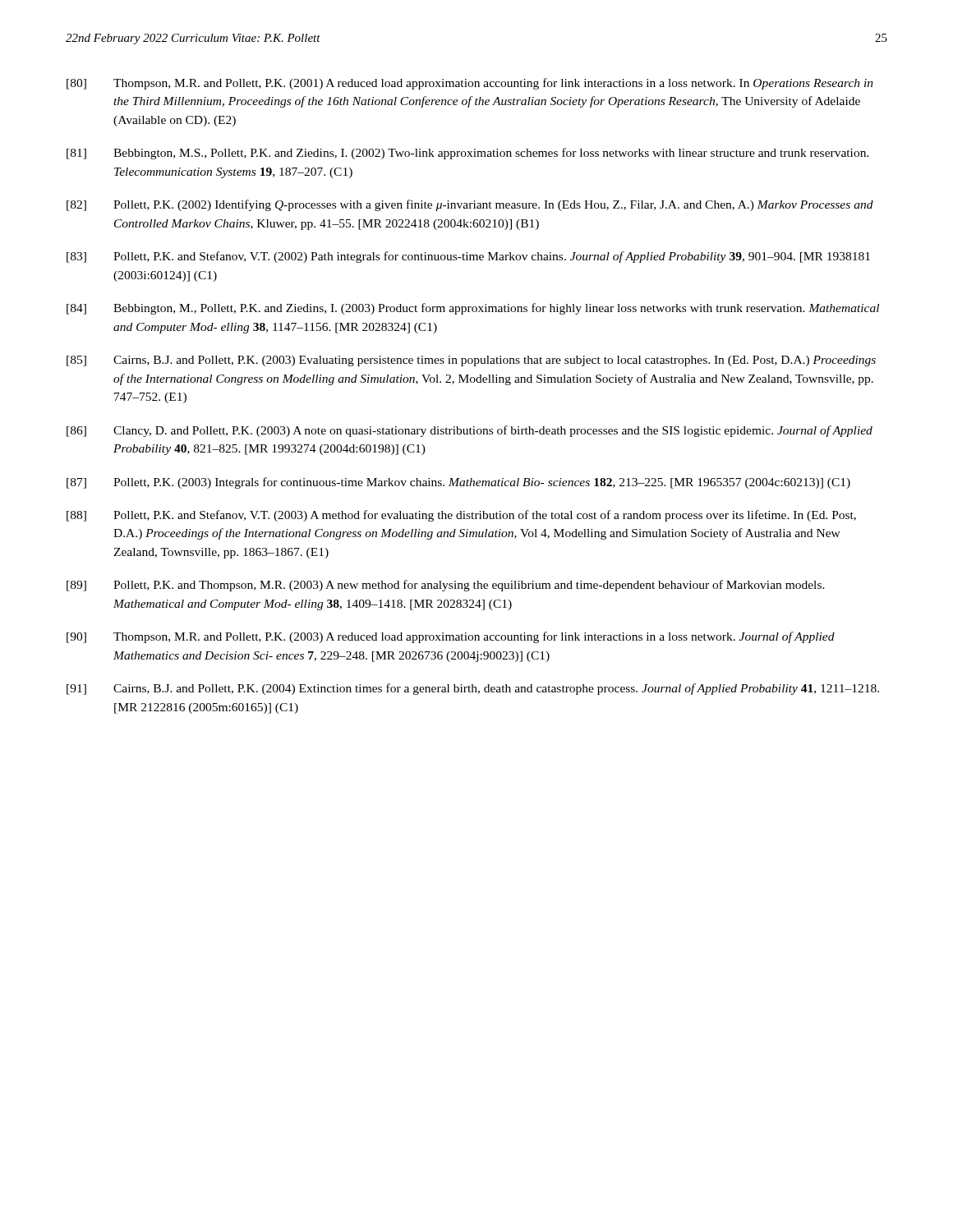Locate the block of text that opens with "[91] Cairns, B.J. and Pollett,"
The height and width of the screenshot is (1232, 953).
(x=476, y=698)
